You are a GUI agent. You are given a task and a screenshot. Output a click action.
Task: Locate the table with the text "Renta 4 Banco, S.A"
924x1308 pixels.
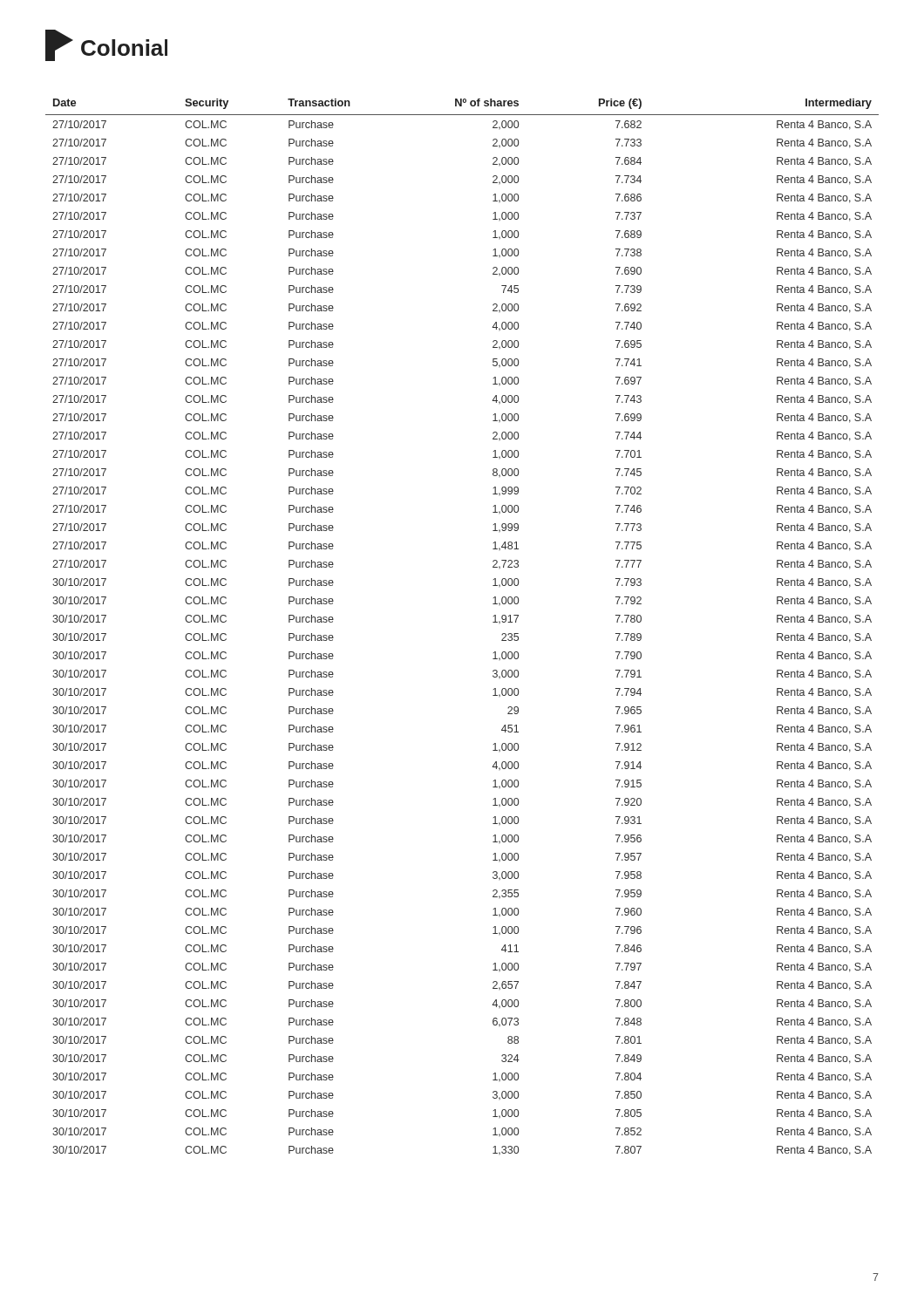tap(462, 625)
